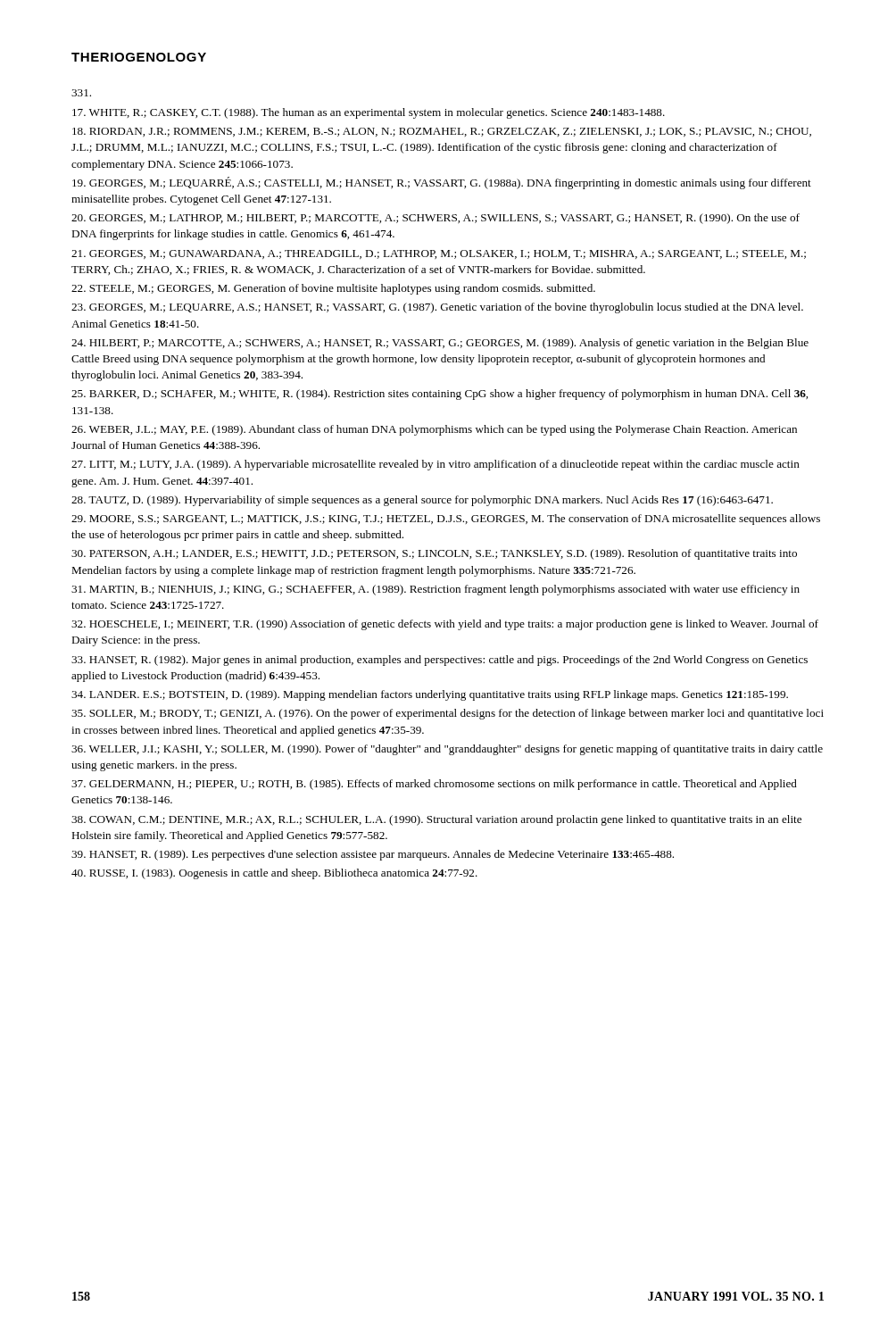Screen dimensions: 1339x896
Task: Find the block on this page that starts "23. GEORGES, M.; LEQUARRE, A.S.;"
Action: click(x=438, y=315)
